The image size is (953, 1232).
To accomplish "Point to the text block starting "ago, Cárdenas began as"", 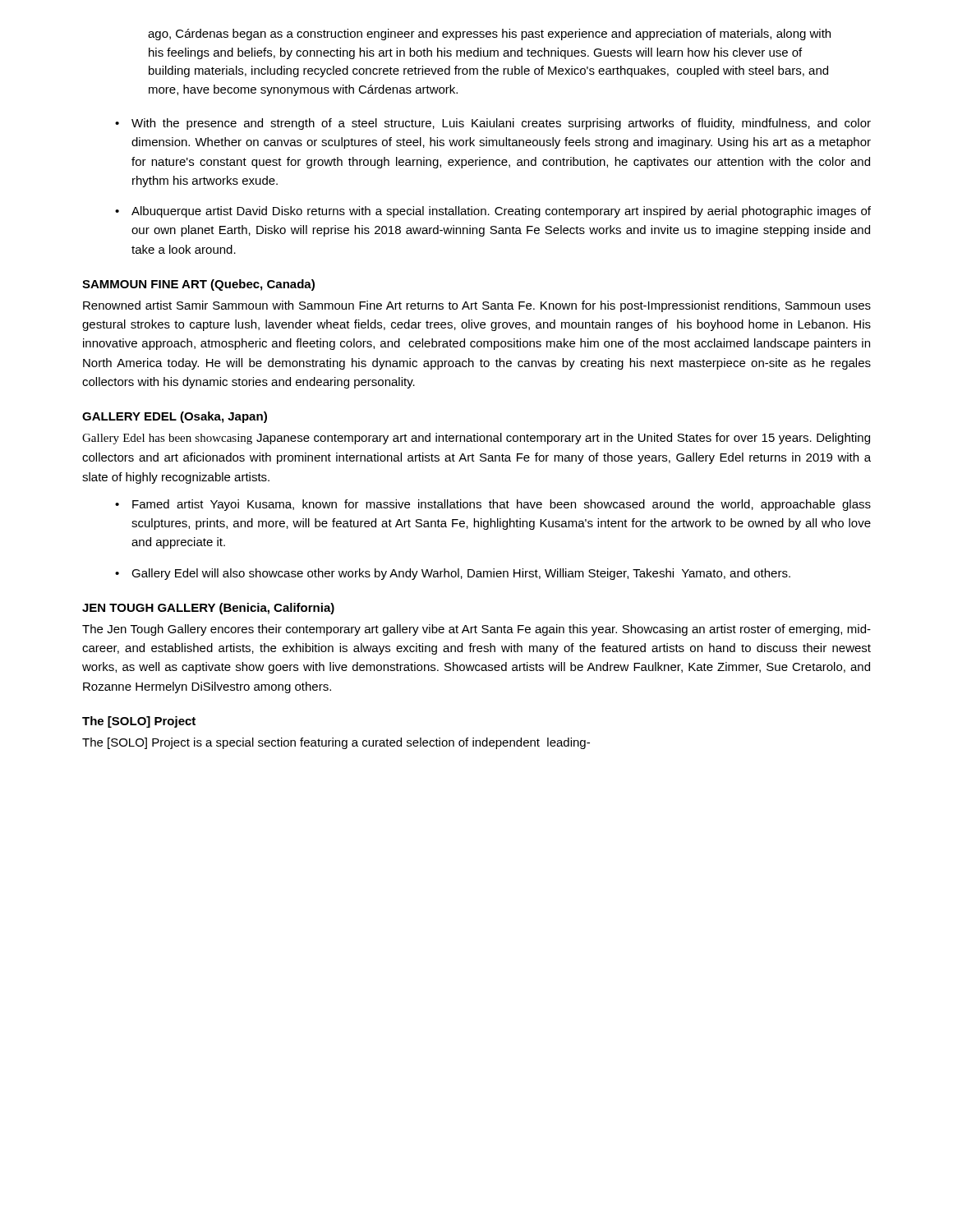I will (x=490, y=61).
